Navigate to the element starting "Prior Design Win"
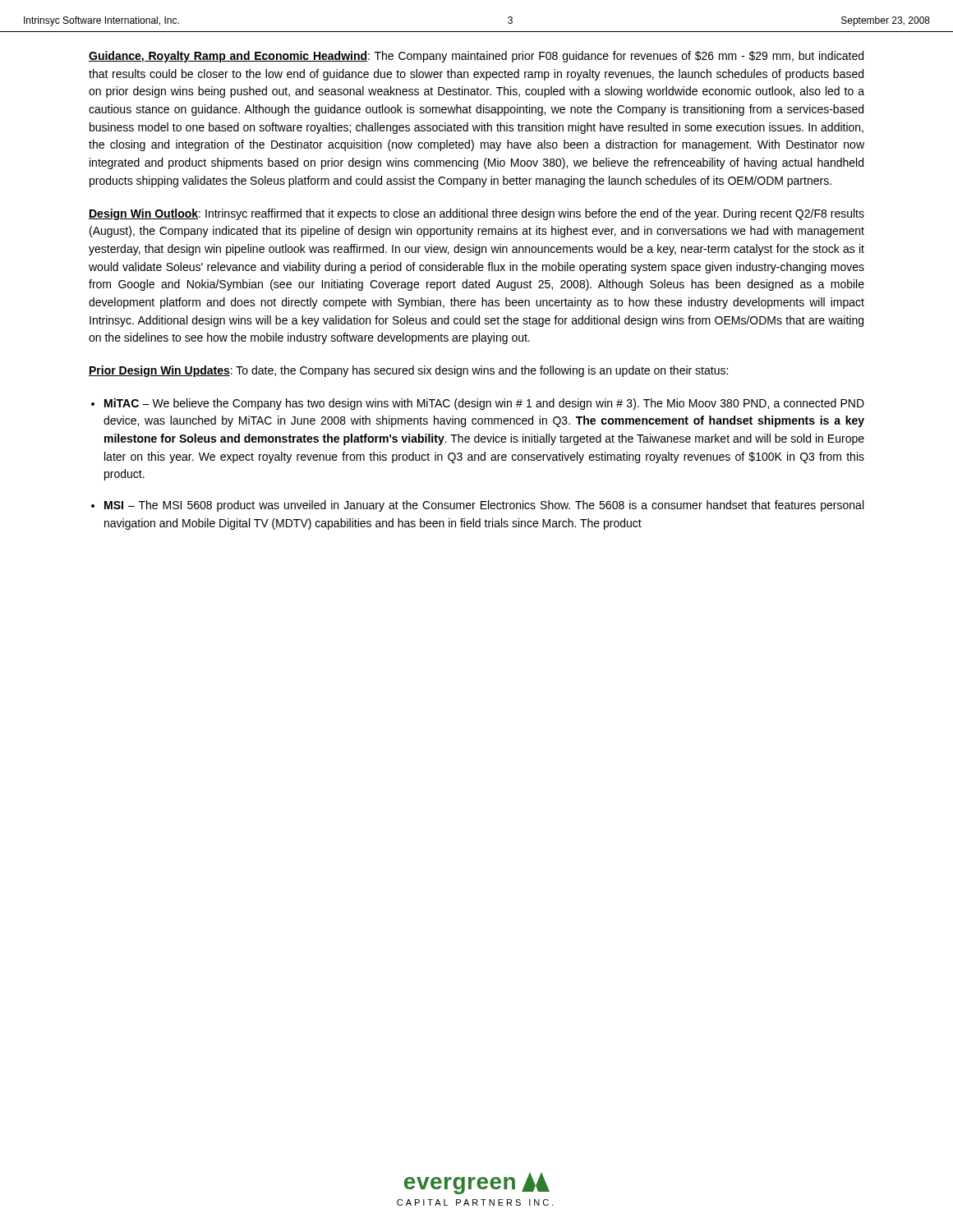Image resolution: width=953 pixels, height=1232 pixels. click(409, 370)
